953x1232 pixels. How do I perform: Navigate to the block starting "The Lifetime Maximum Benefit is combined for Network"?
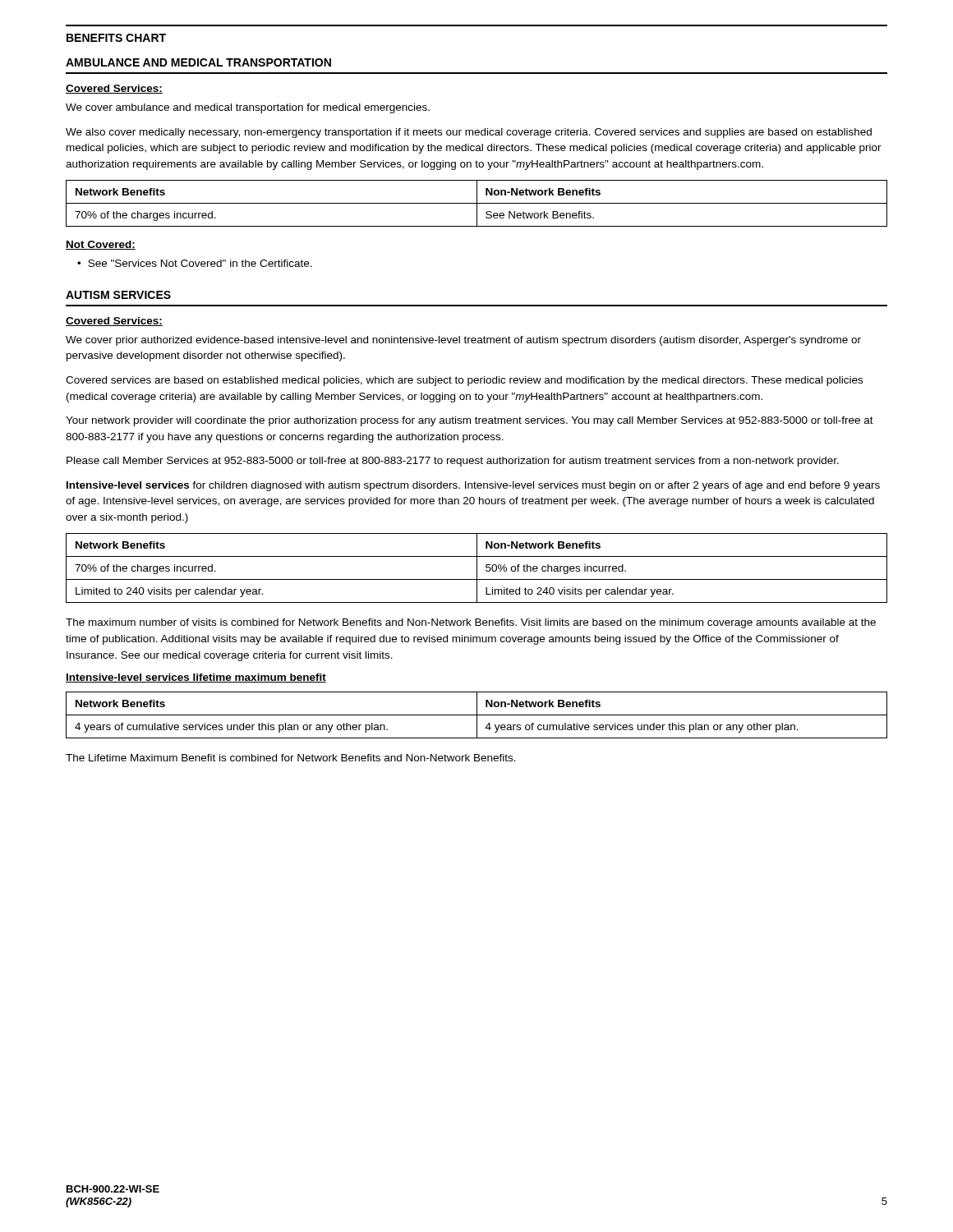pyautogui.click(x=291, y=758)
